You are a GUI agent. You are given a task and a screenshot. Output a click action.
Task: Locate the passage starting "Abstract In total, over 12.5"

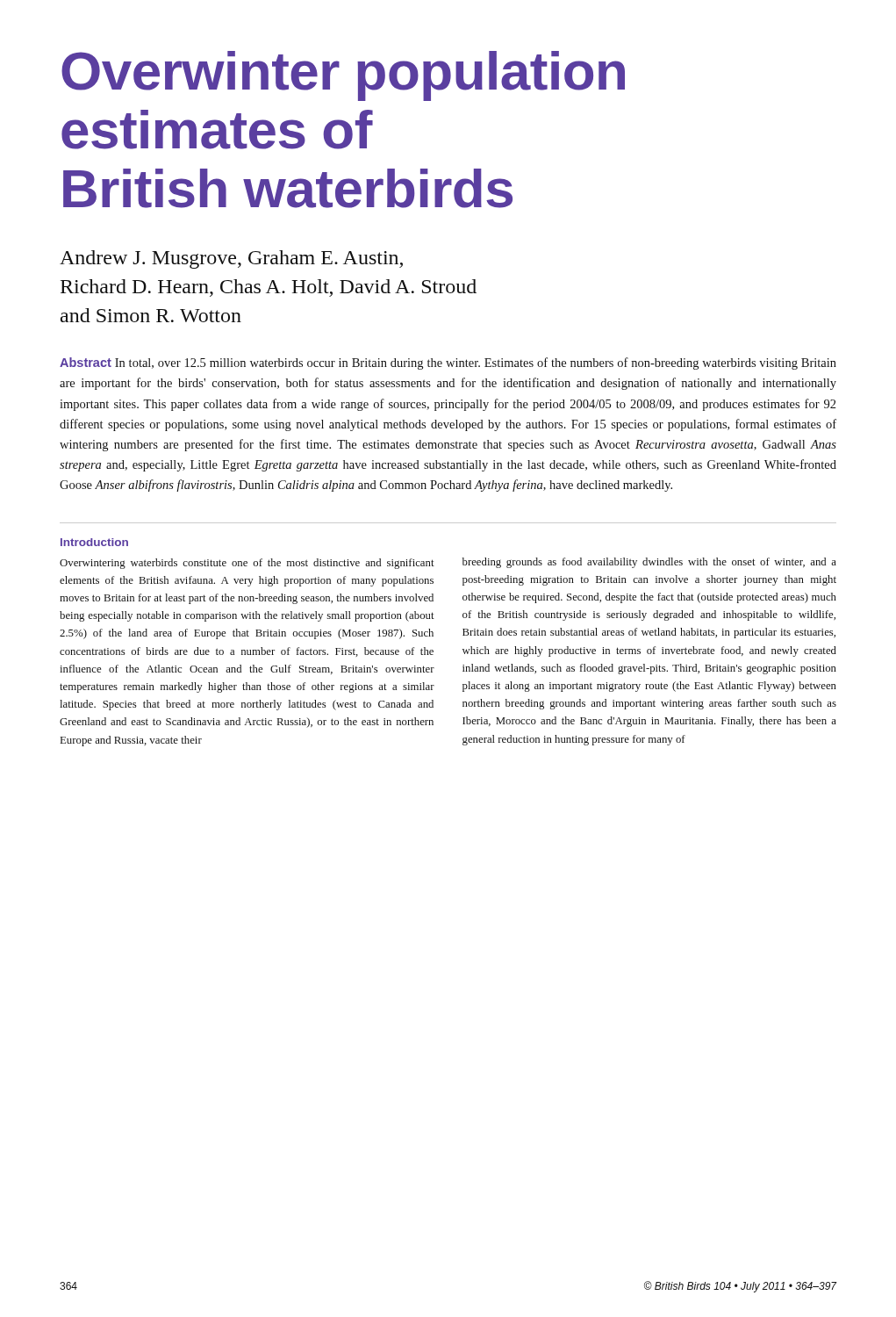click(x=448, y=424)
